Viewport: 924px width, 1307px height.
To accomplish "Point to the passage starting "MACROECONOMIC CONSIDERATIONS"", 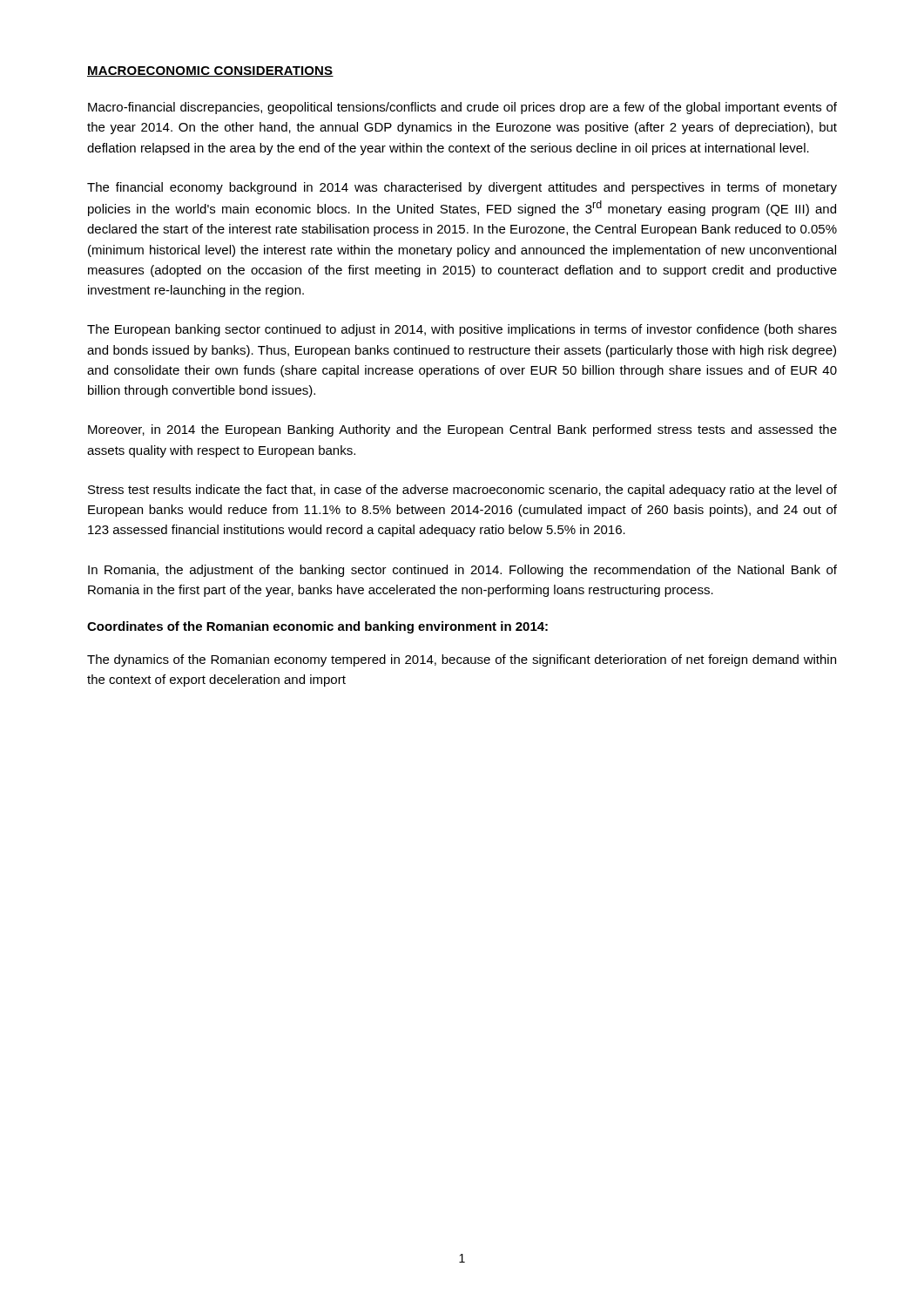I will [210, 70].
